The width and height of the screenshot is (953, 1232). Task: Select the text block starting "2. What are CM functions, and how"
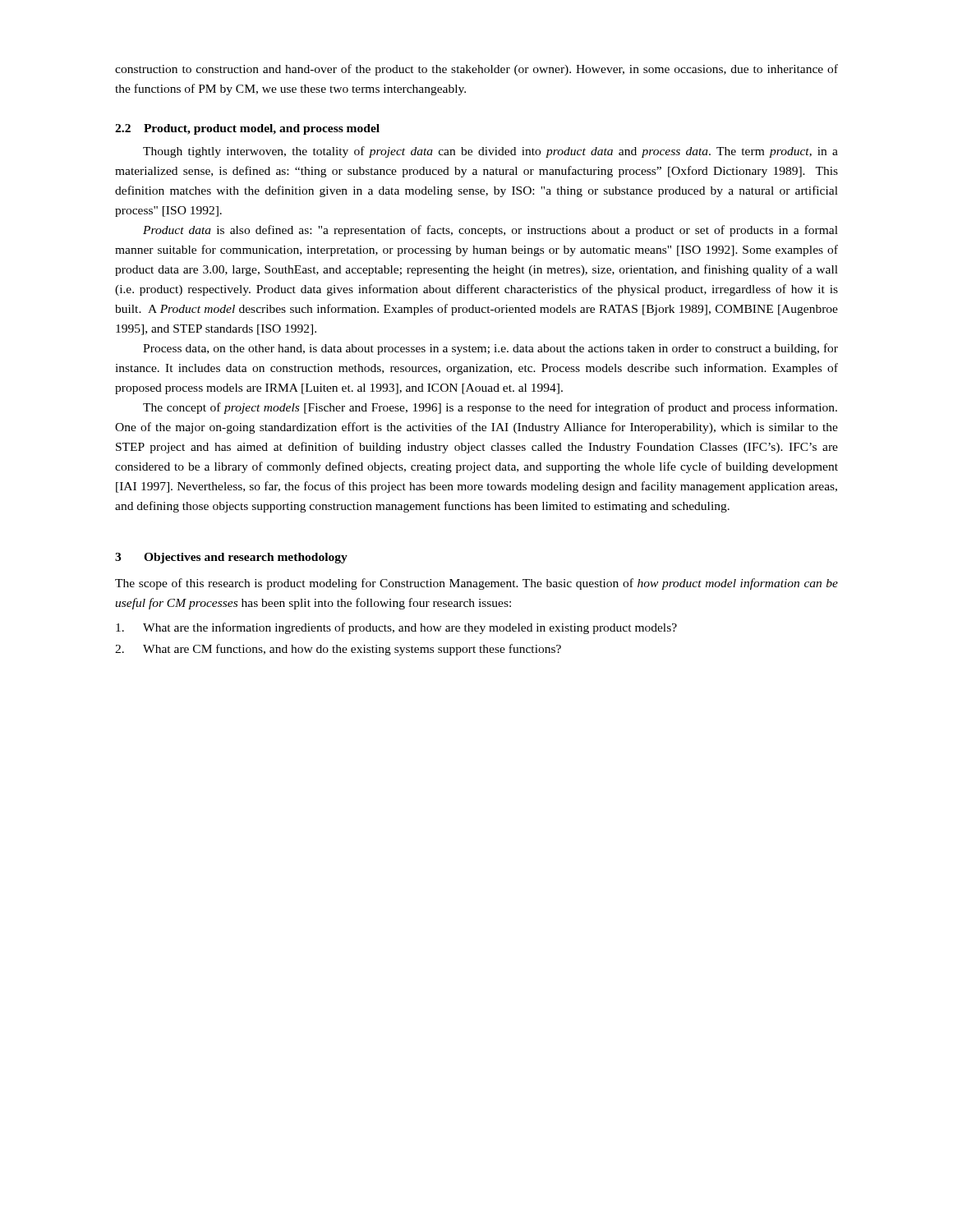[476, 649]
